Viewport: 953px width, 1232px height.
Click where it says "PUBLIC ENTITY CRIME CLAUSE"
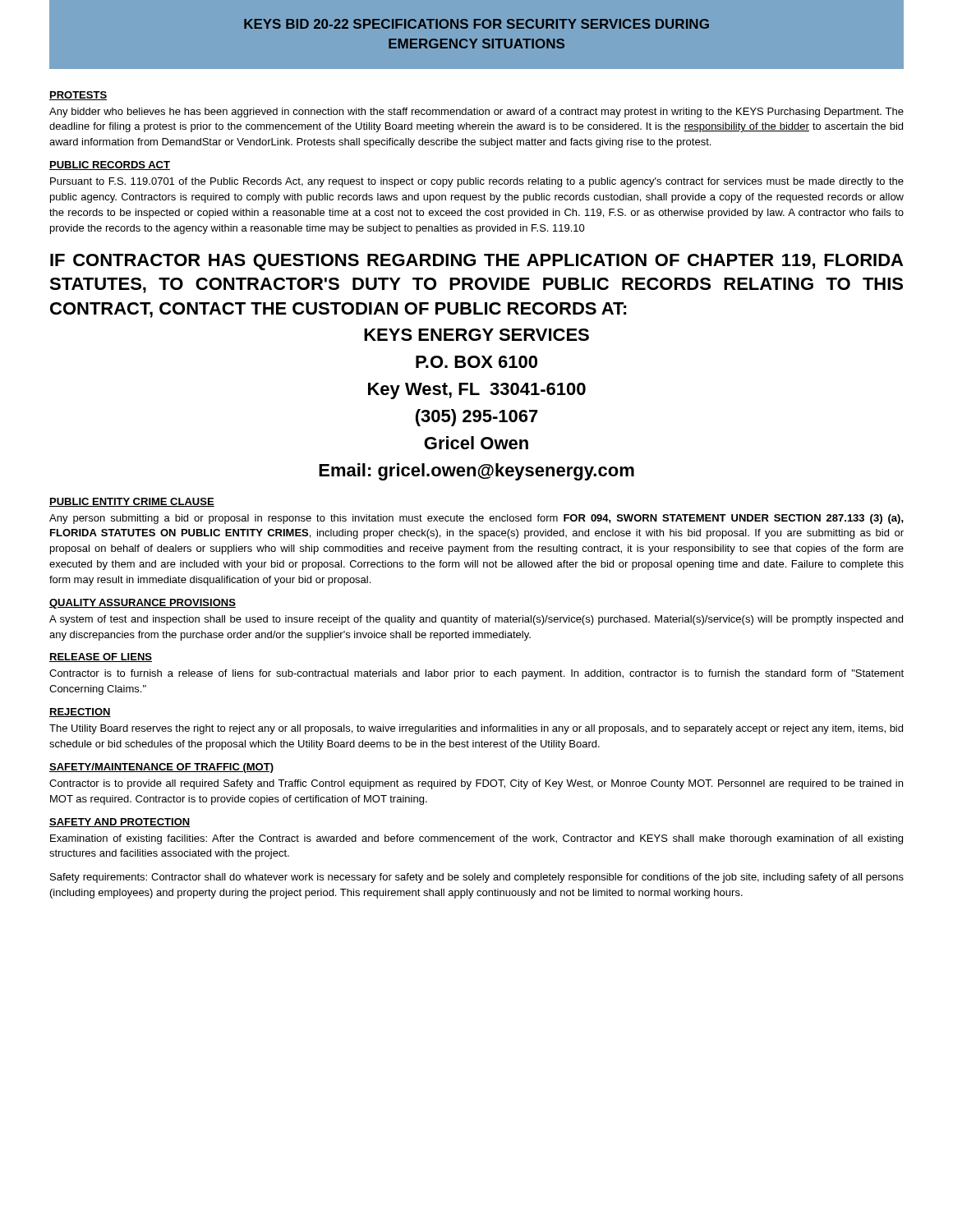tap(132, 501)
